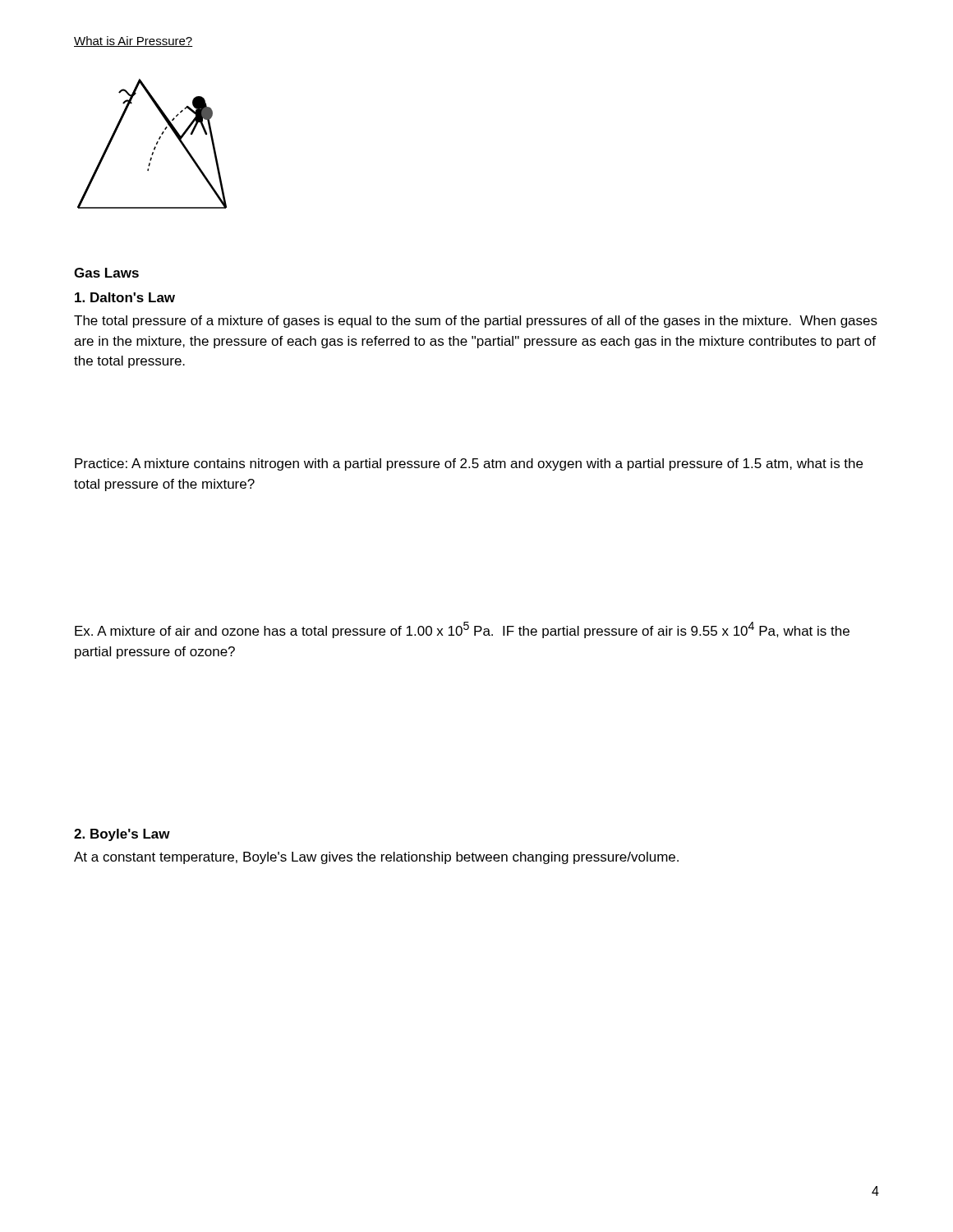Find the block starting "What is Air Pressure?"
The width and height of the screenshot is (953, 1232).
coord(133,41)
